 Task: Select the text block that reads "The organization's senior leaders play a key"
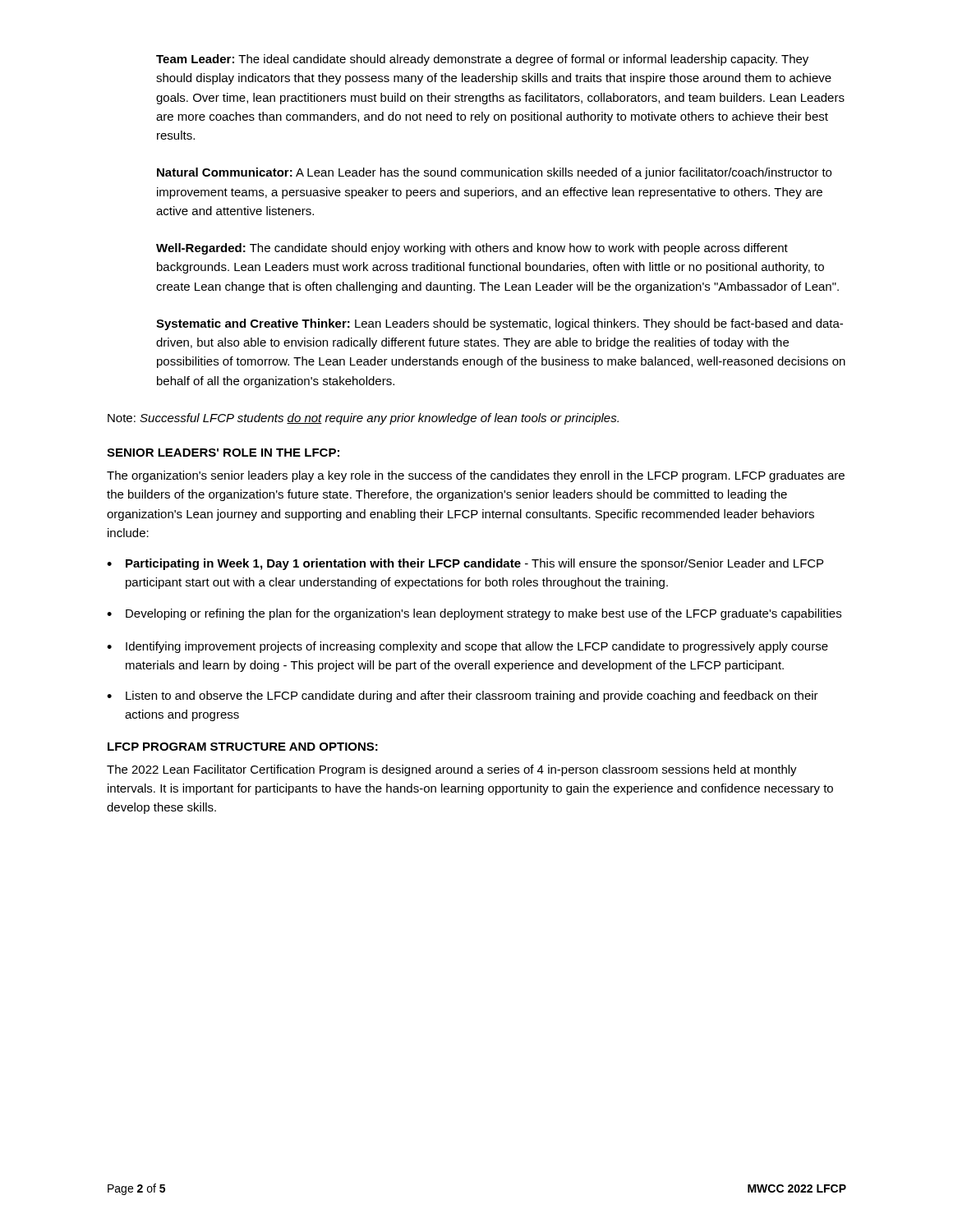pos(476,504)
